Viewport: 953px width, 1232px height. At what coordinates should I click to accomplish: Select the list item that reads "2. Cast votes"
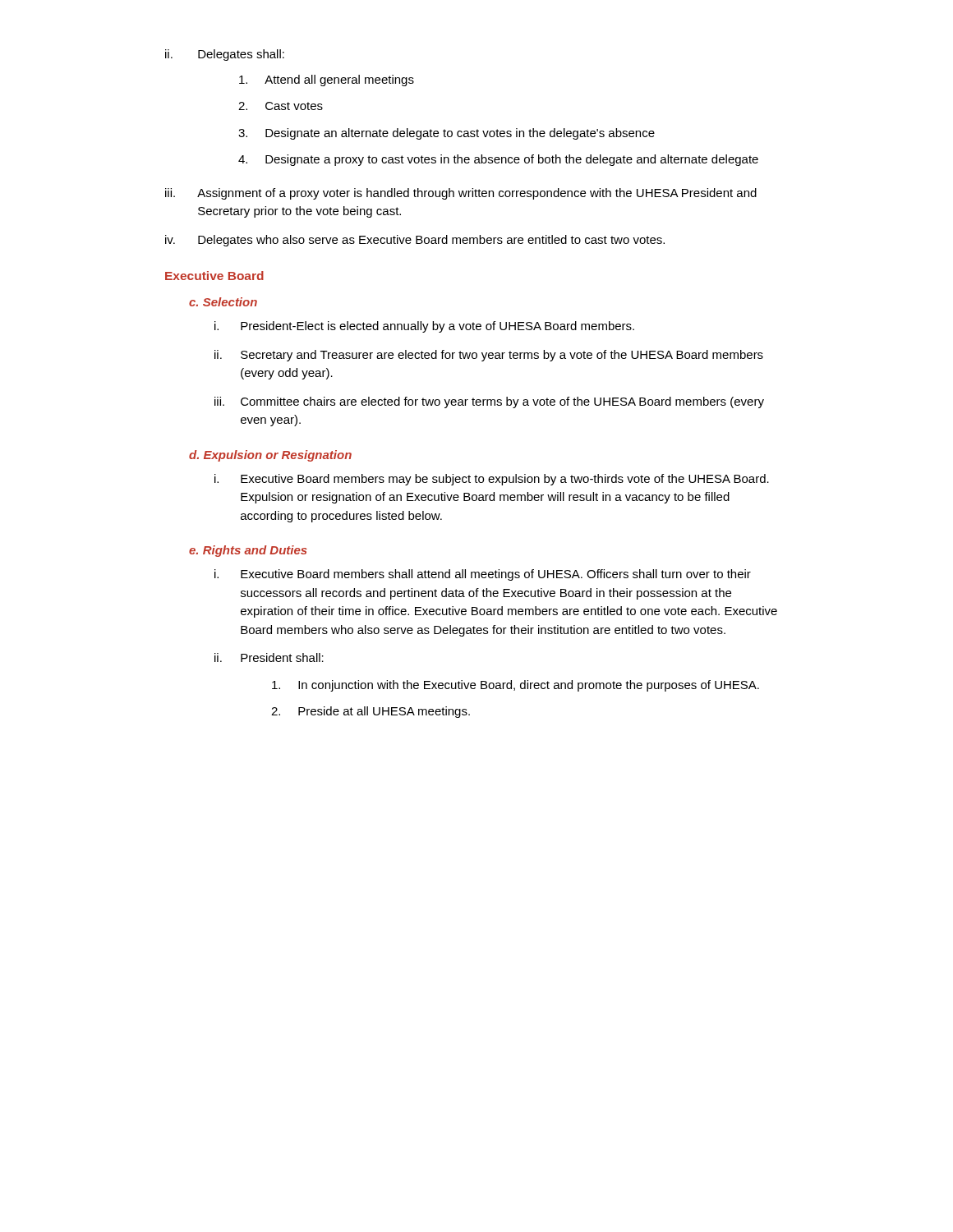coord(281,106)
